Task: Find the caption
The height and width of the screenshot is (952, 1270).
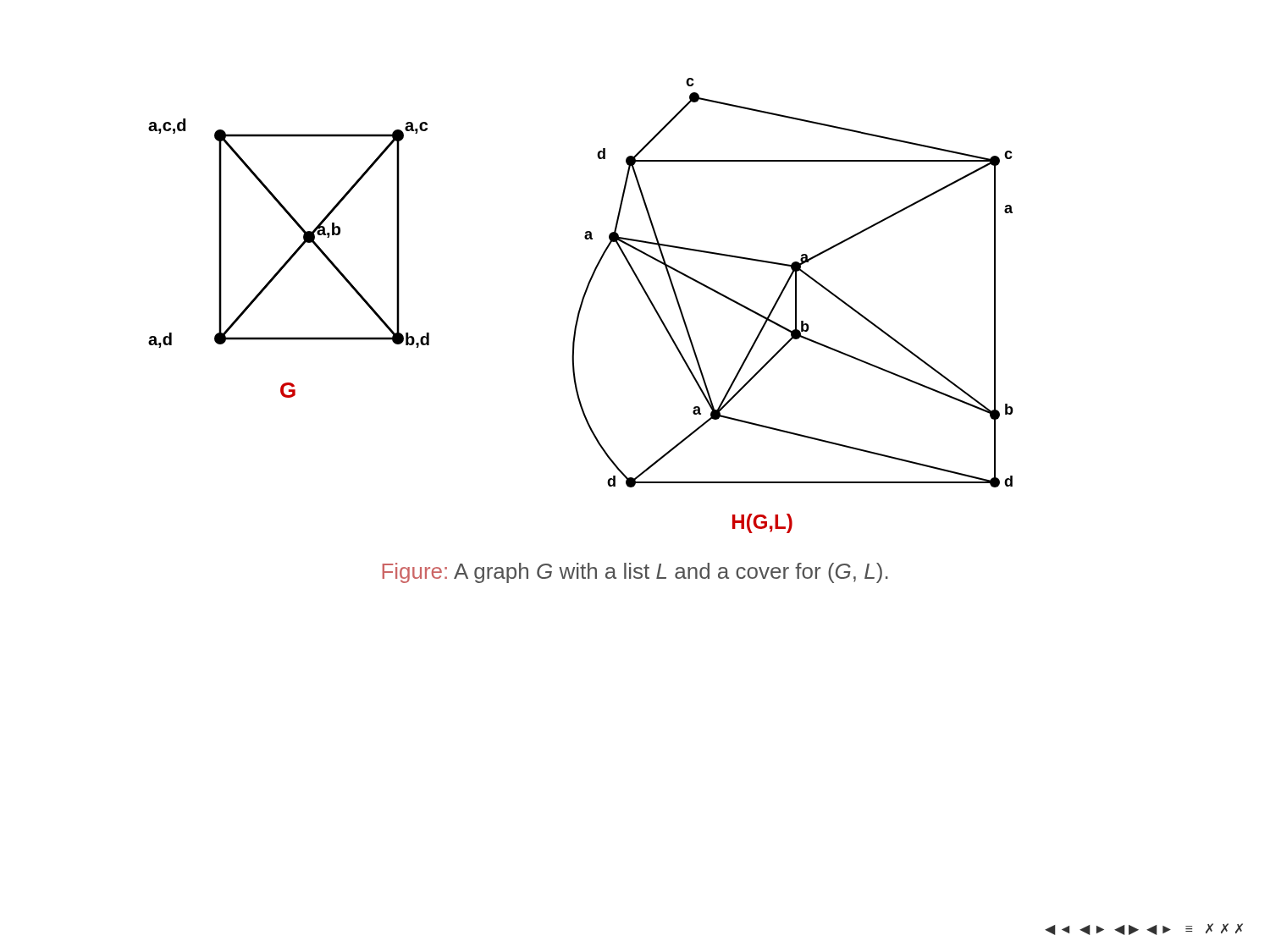Action: (635, 571)
